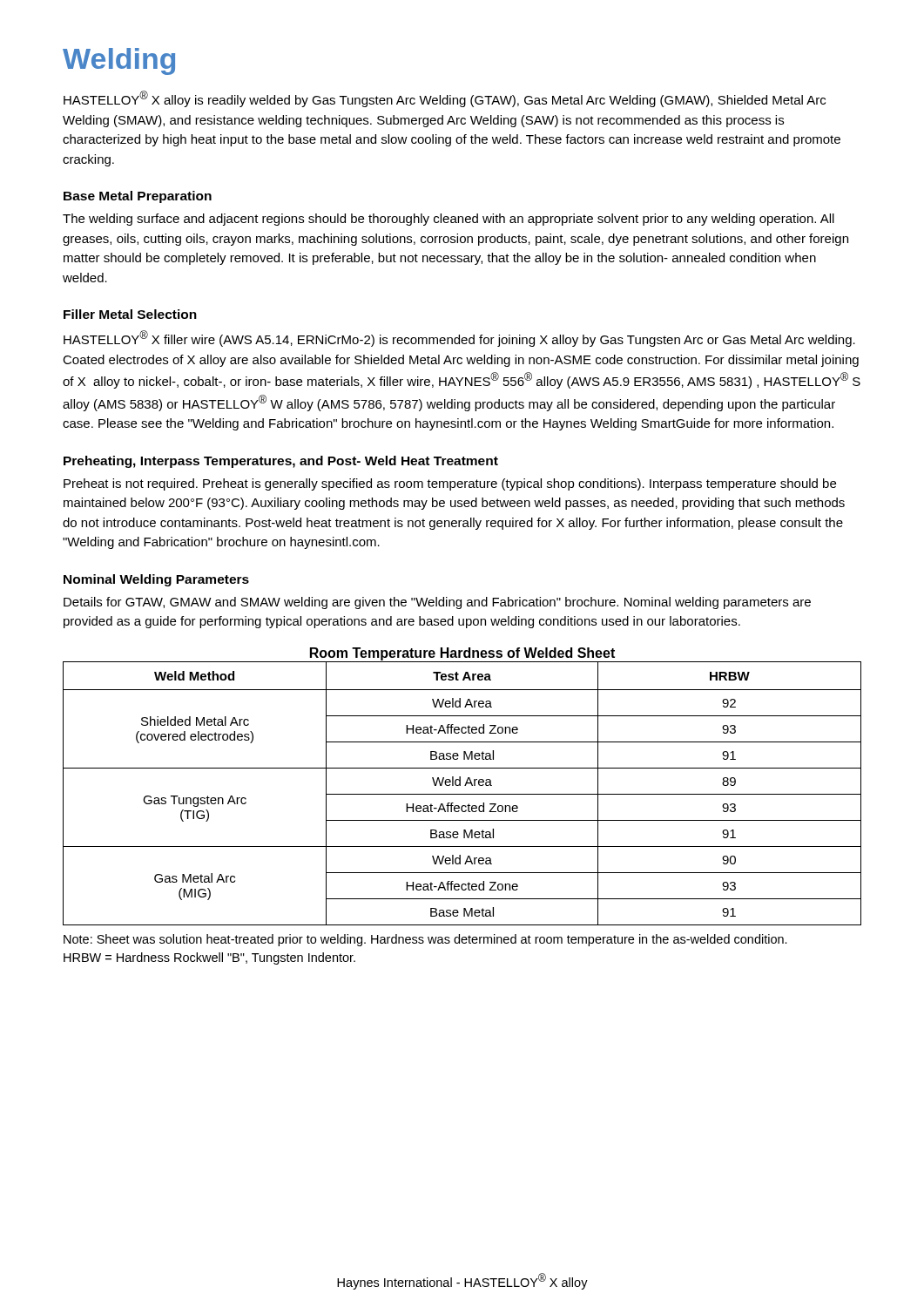Click on the passage starting "Details for GTAW, GMAW and SMAW welding are"
Viewport: 924px width, 1307px height.
pos(437,611)
